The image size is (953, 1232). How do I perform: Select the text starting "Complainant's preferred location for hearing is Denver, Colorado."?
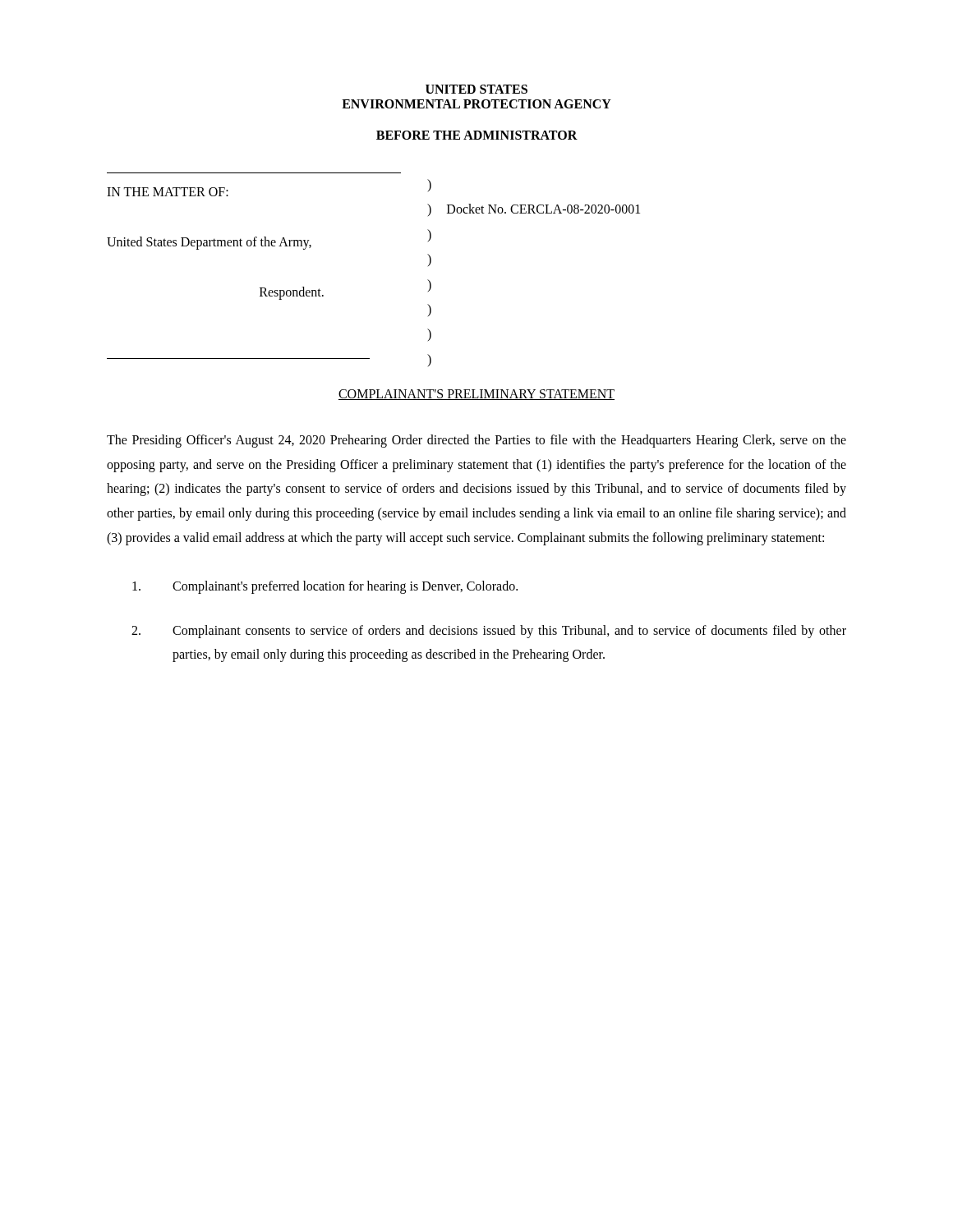point(325,586)
